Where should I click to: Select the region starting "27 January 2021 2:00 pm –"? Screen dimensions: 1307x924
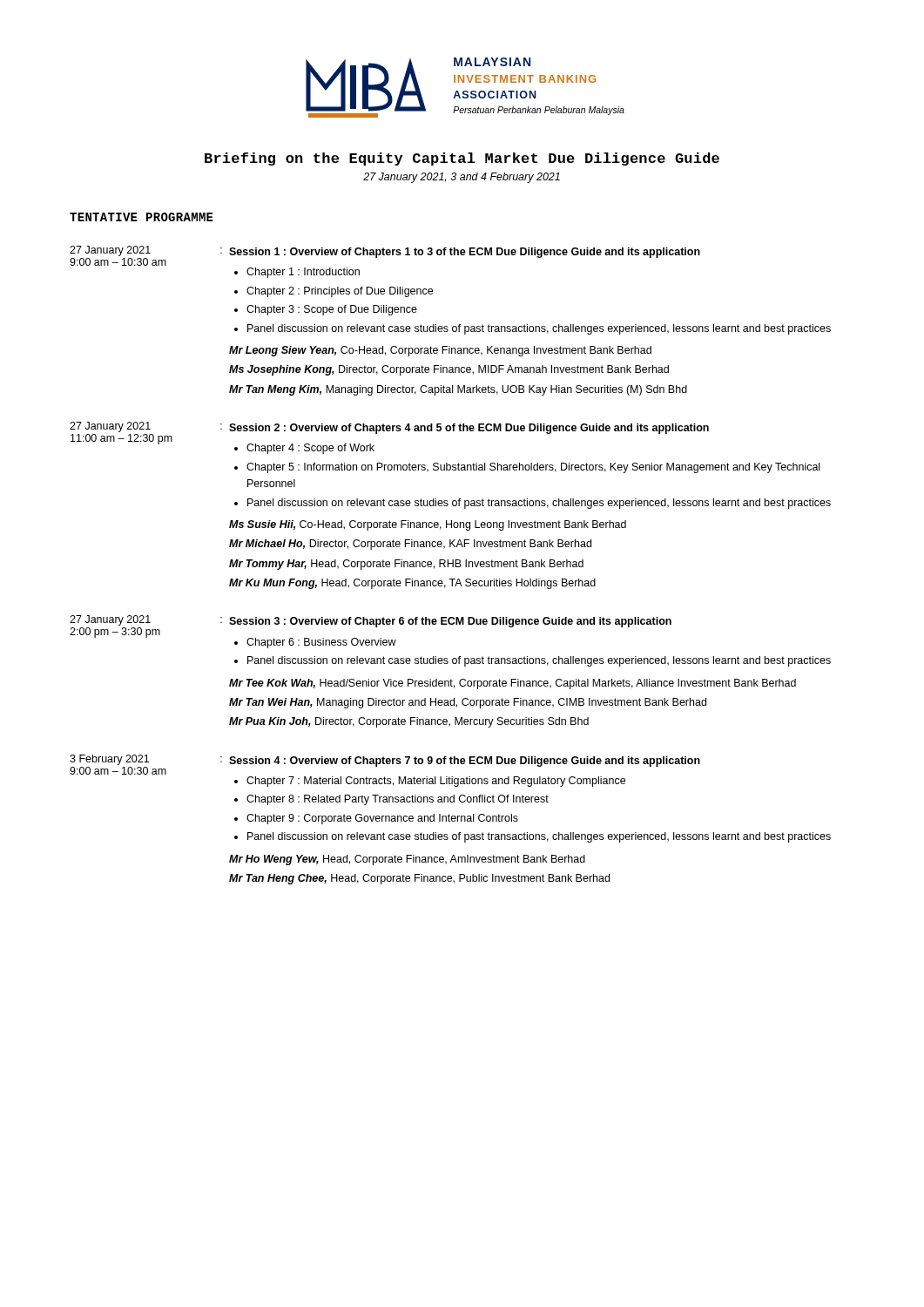pyautogui.click(x=115, y=626)
